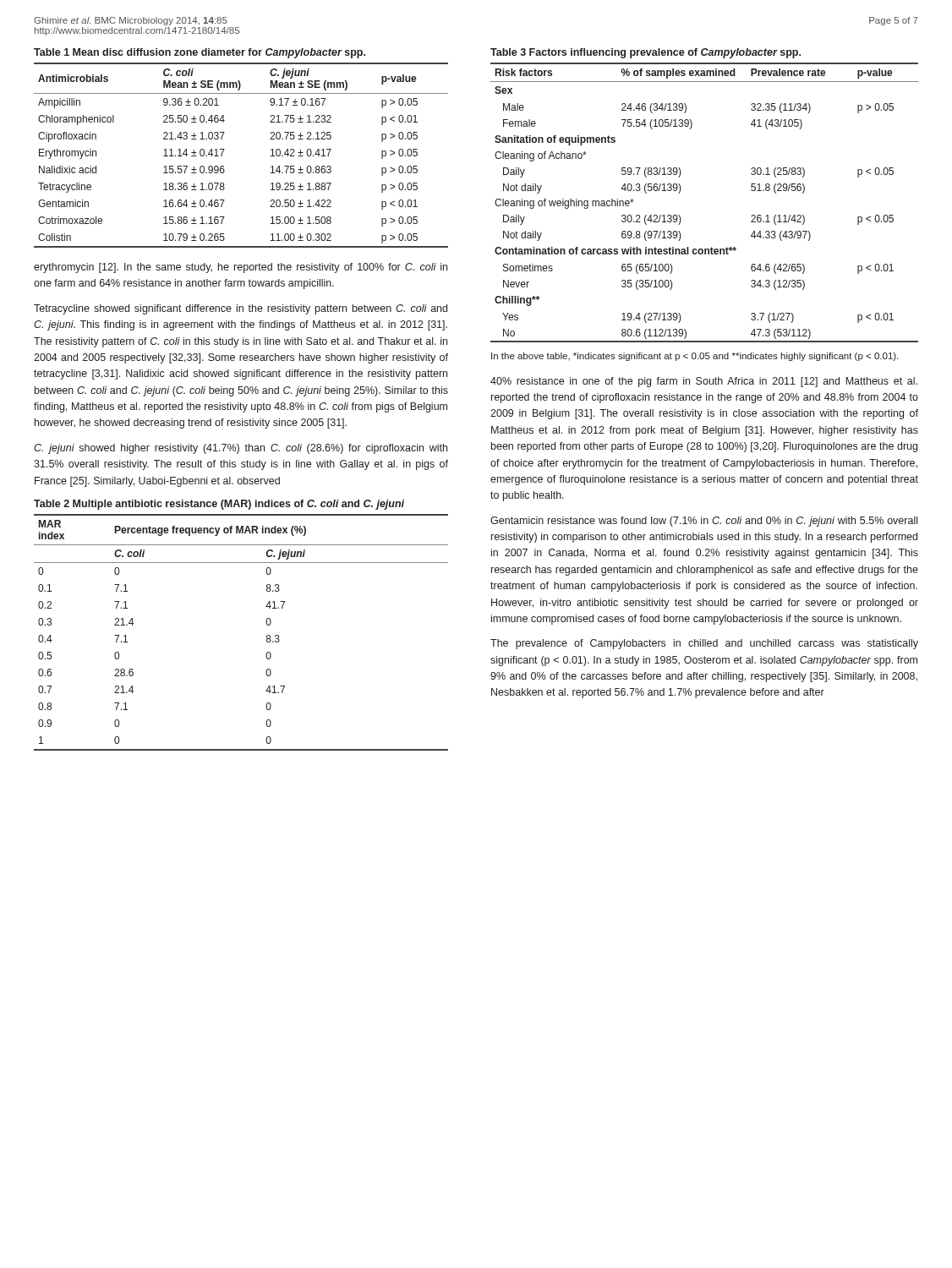Click on the passage starting "40% resistance in one of"
The image size is (952, 1268).
[704, 438]
